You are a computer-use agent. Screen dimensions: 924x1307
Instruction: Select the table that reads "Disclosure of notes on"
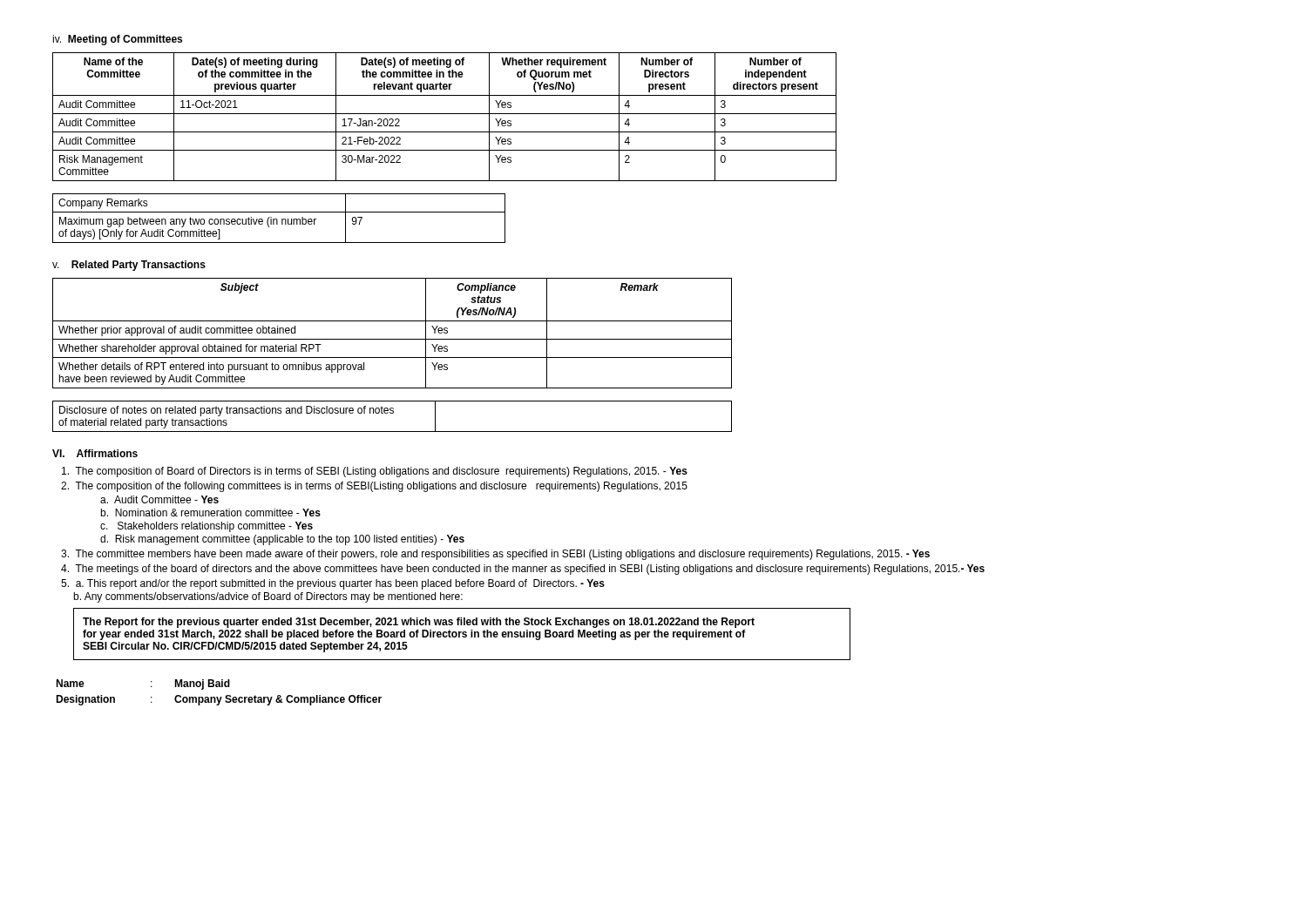click(x=654, y=416)
